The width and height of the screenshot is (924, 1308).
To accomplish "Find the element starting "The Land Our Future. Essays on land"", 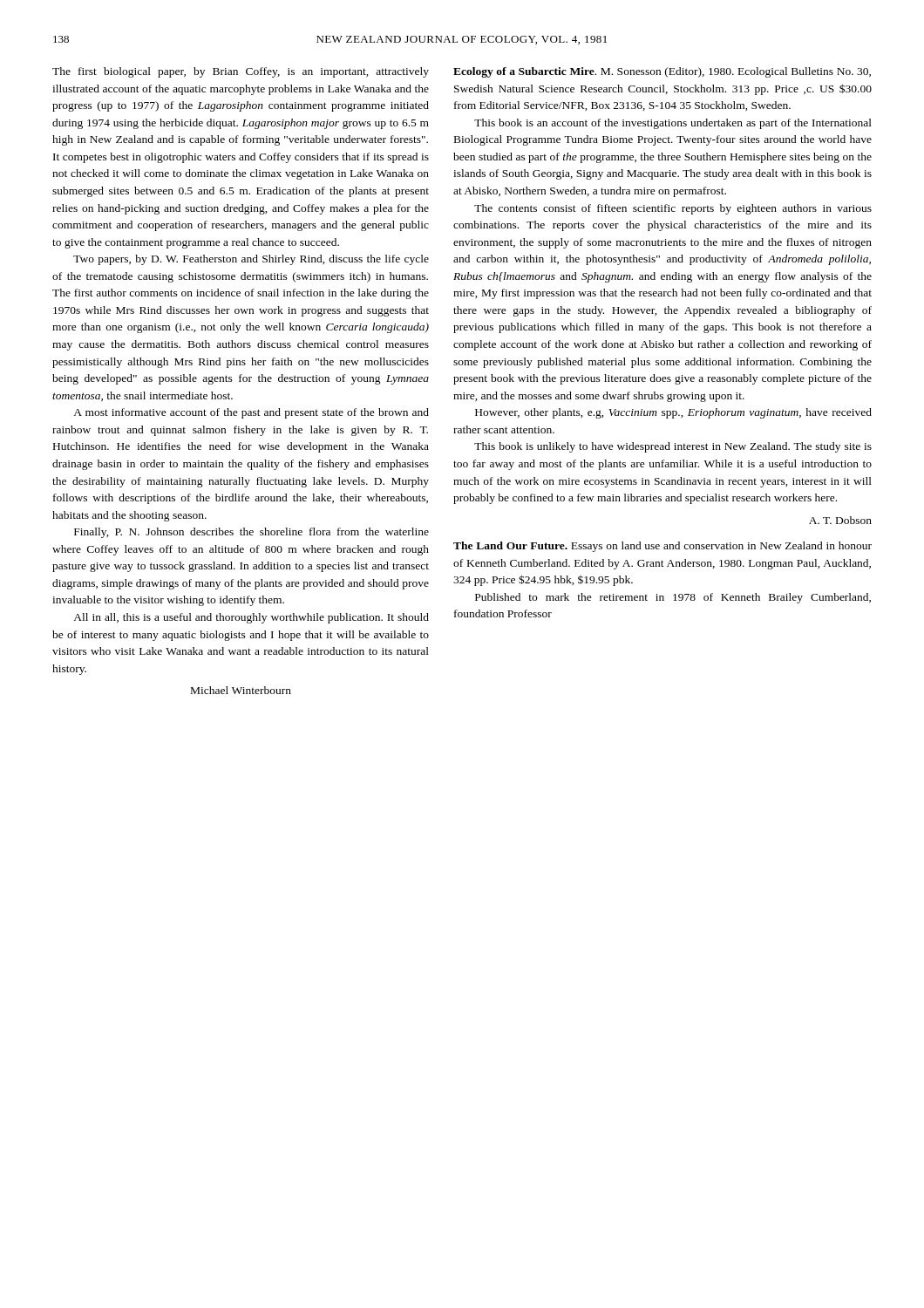I will 663,563.
